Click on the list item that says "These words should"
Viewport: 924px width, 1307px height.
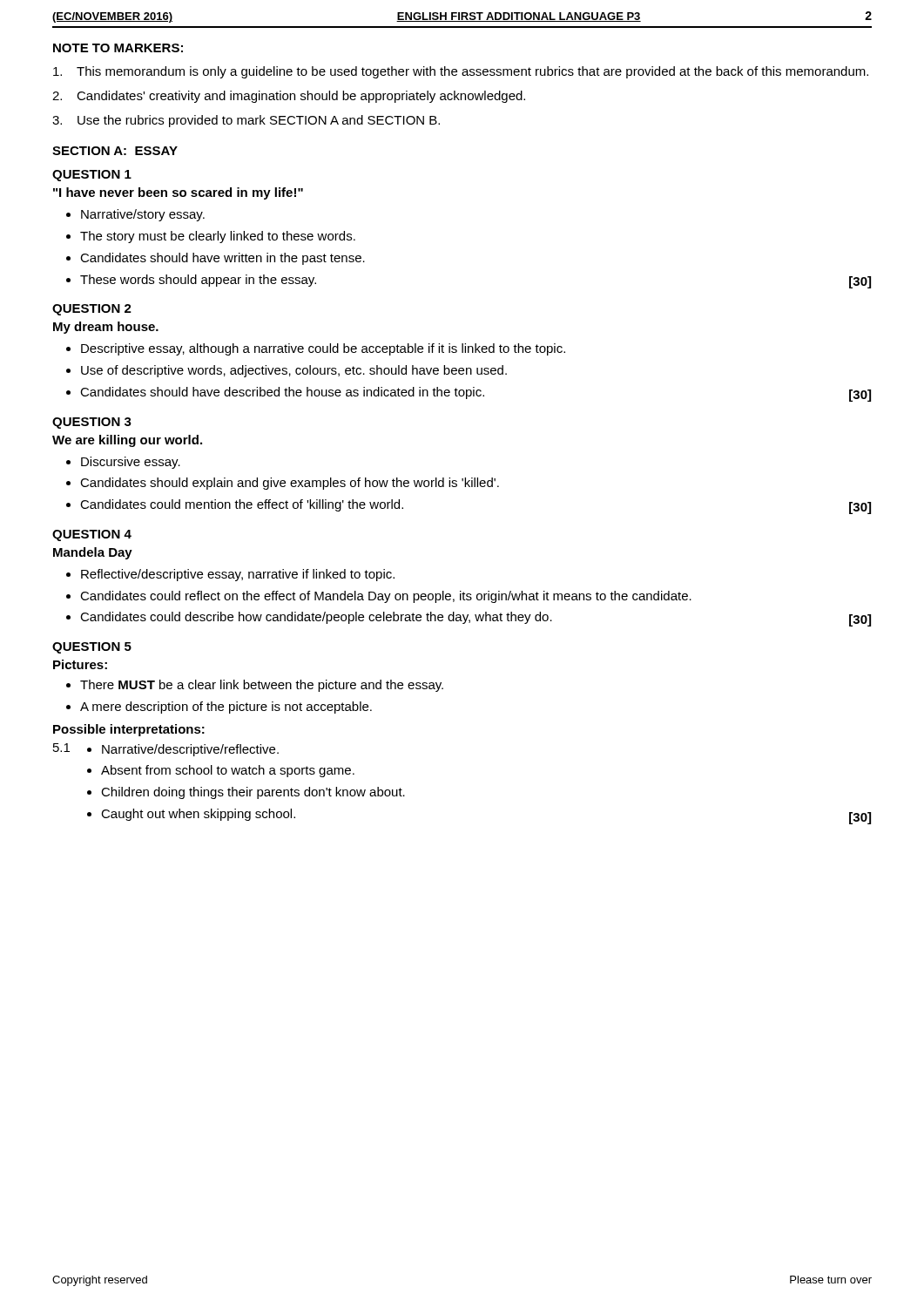pos(199,279)
